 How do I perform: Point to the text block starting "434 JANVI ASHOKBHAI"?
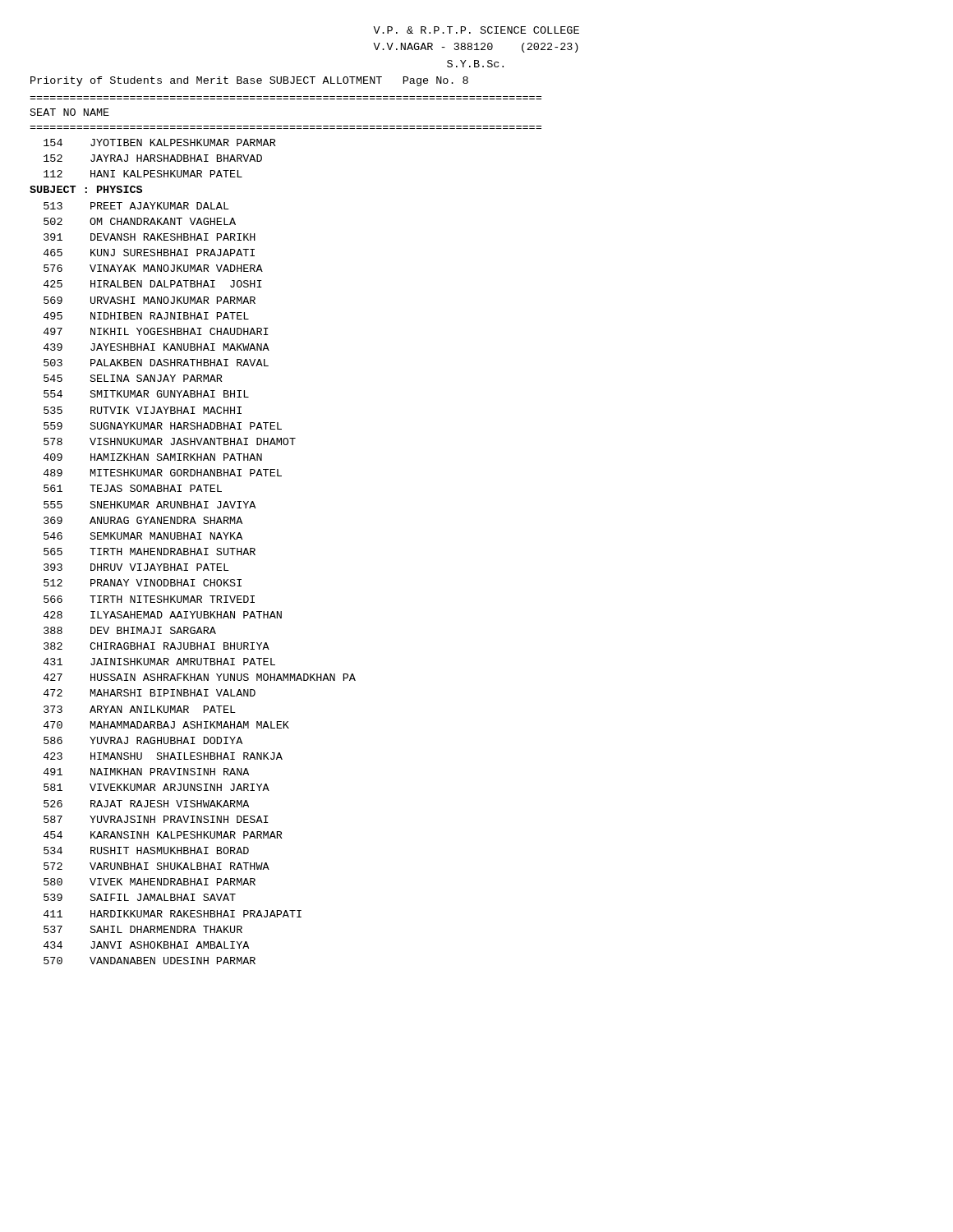(139, 946)
